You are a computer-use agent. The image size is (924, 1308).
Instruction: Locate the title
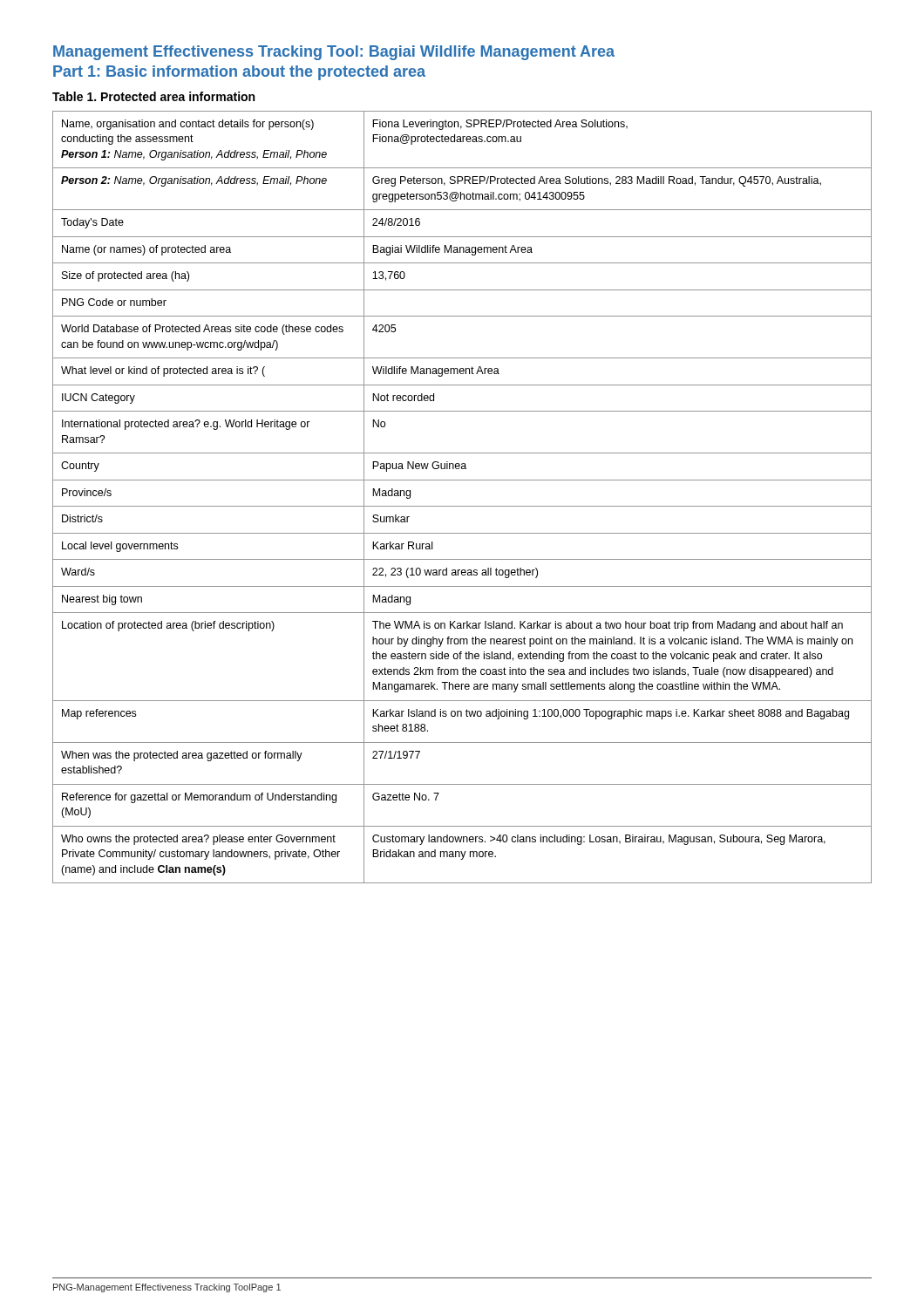[x=462, y=62]
